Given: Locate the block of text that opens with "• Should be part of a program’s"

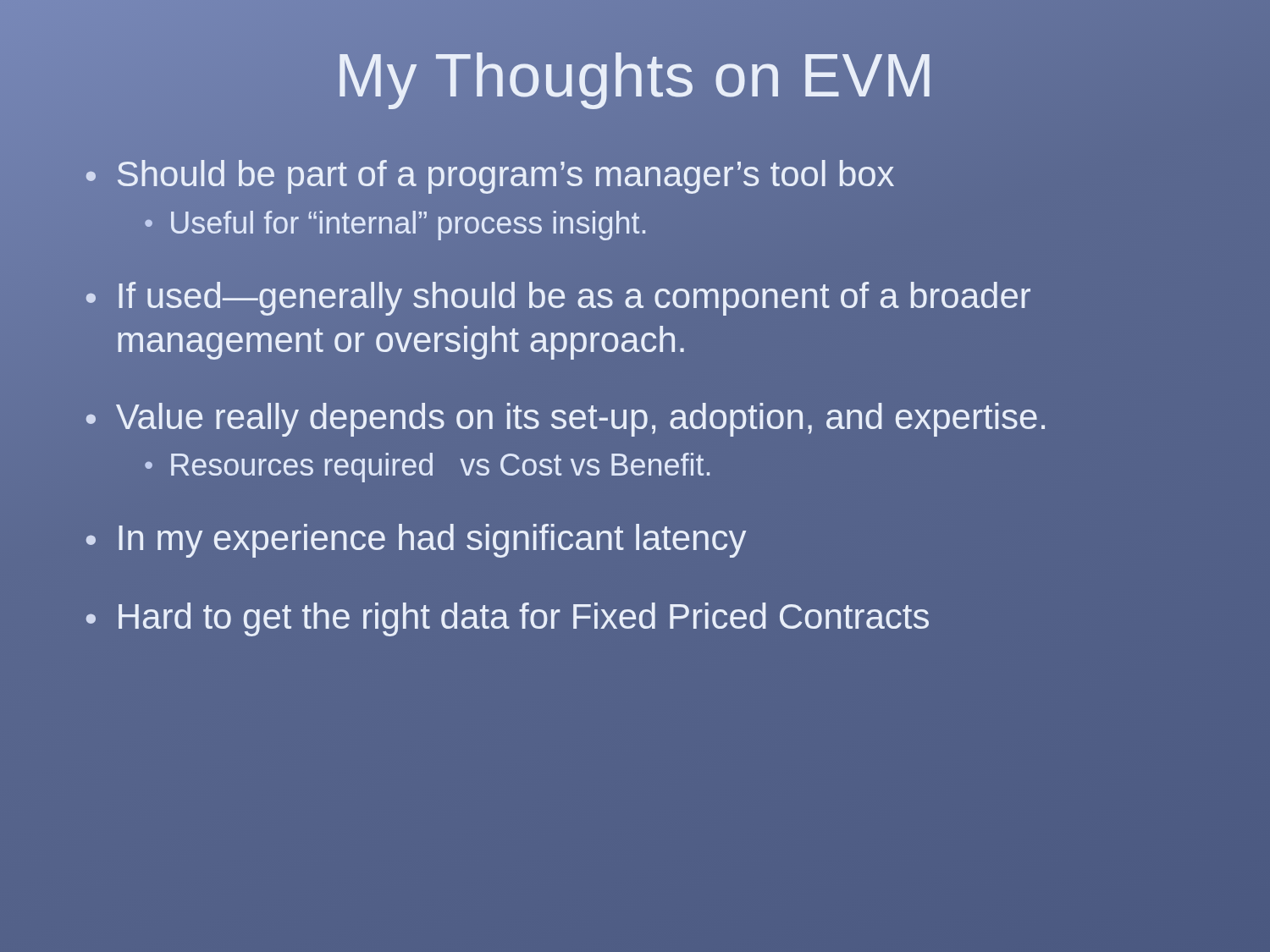Looking at the screenshot, I should pyautogui.click(x=644, y=175).
